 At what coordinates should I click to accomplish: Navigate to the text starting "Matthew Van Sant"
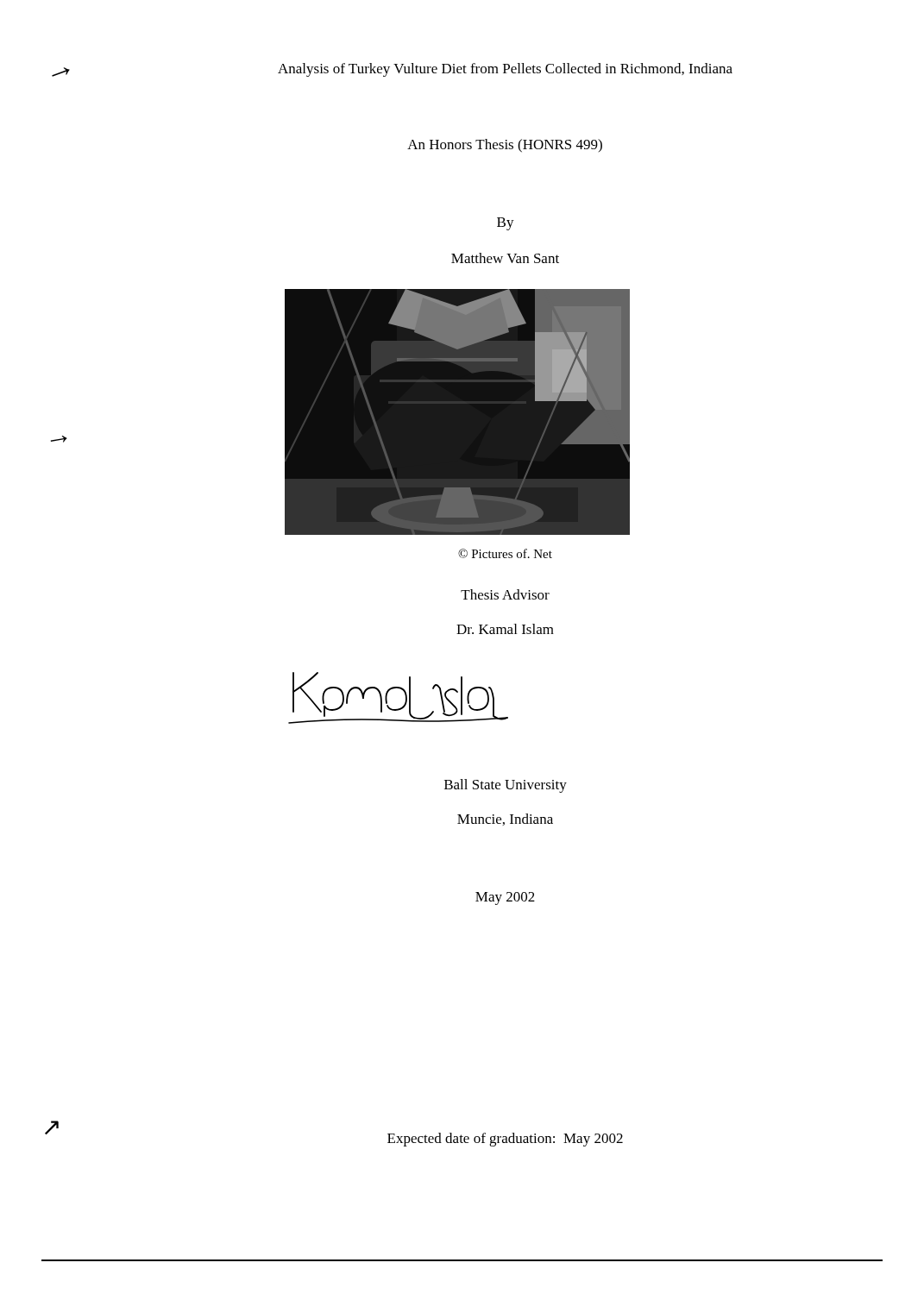click(x=505, y=258)
